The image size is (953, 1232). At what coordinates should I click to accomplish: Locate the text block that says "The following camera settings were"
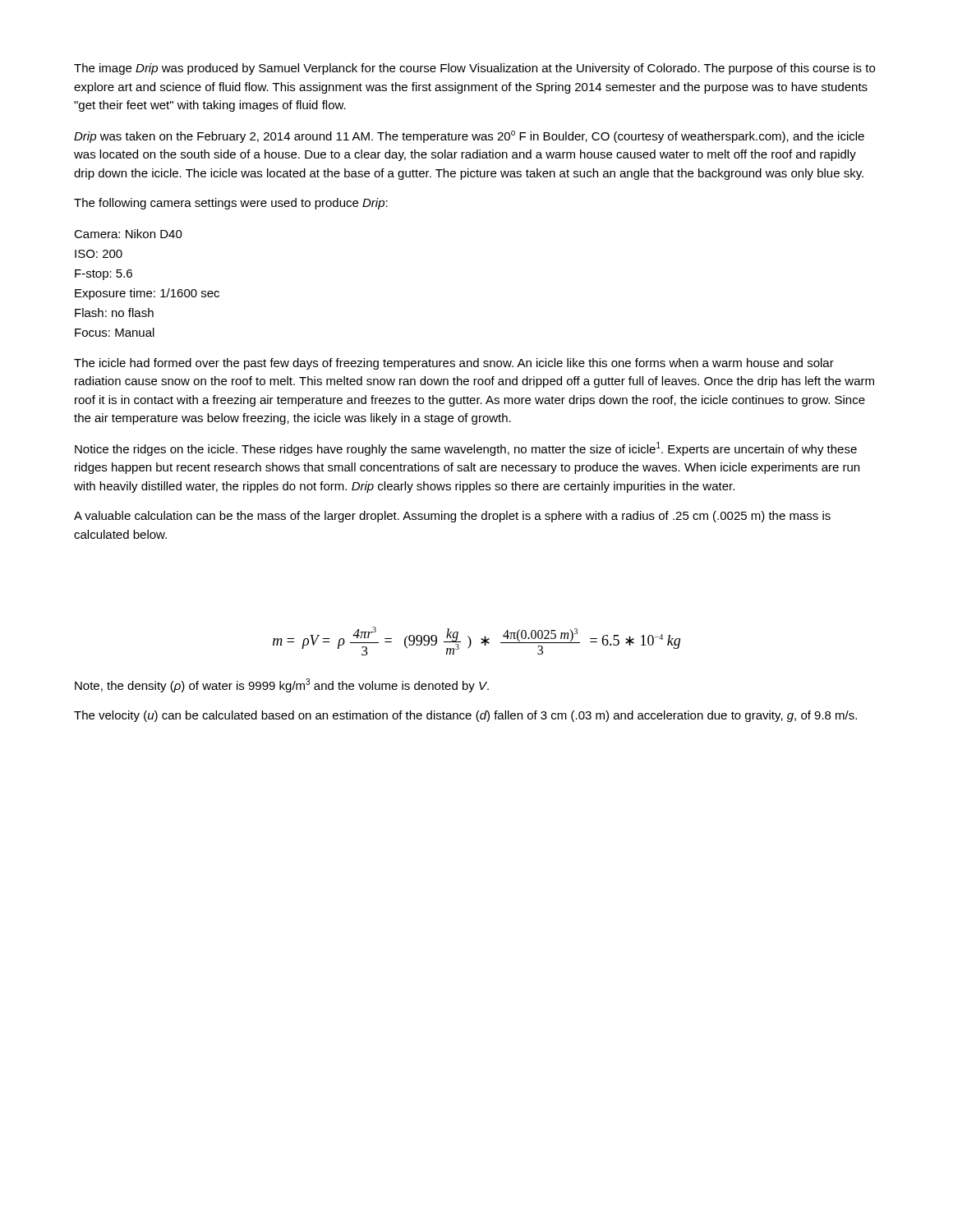[x=231, y=202]
